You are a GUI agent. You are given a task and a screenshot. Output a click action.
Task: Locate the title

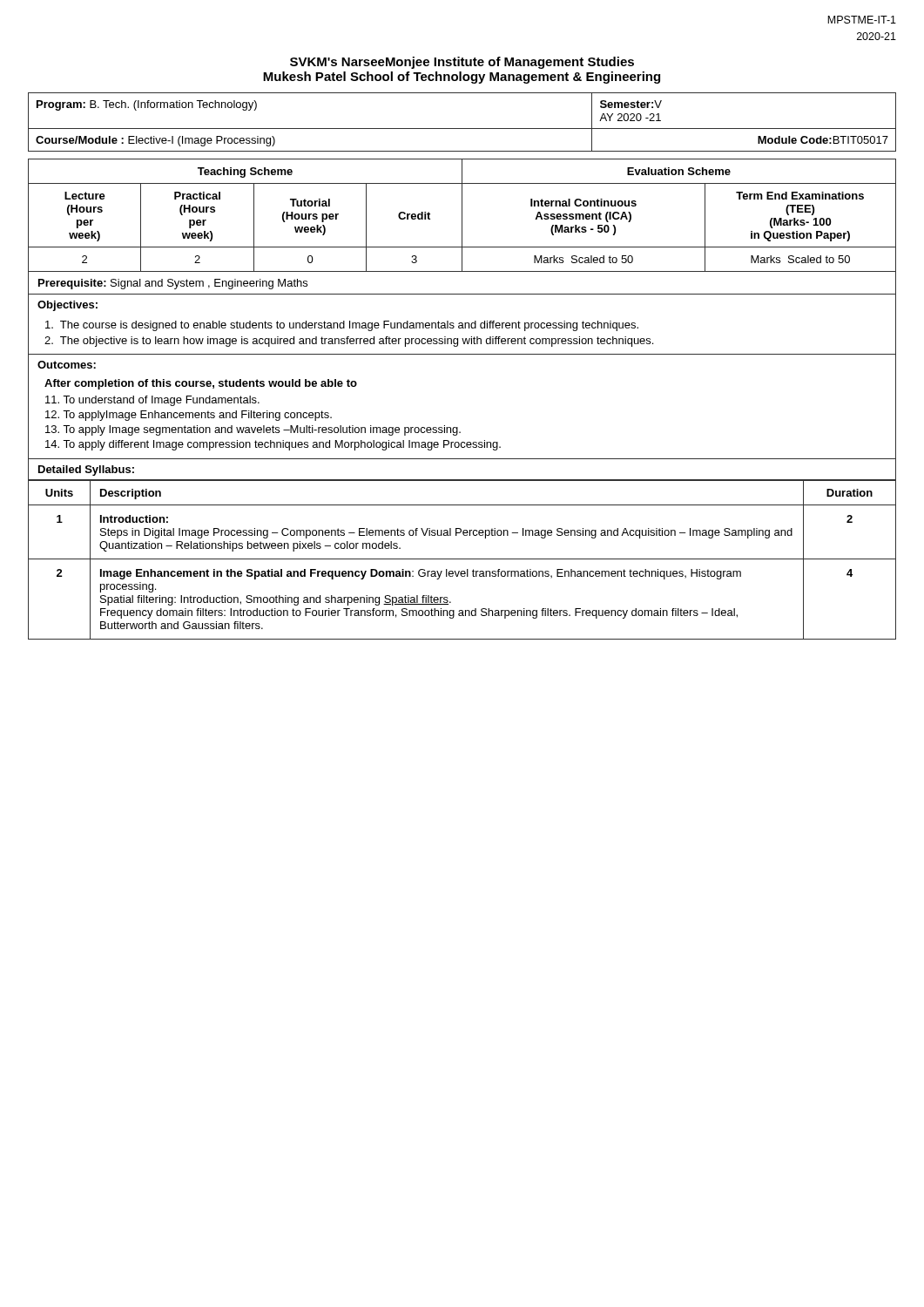[462, 69]
